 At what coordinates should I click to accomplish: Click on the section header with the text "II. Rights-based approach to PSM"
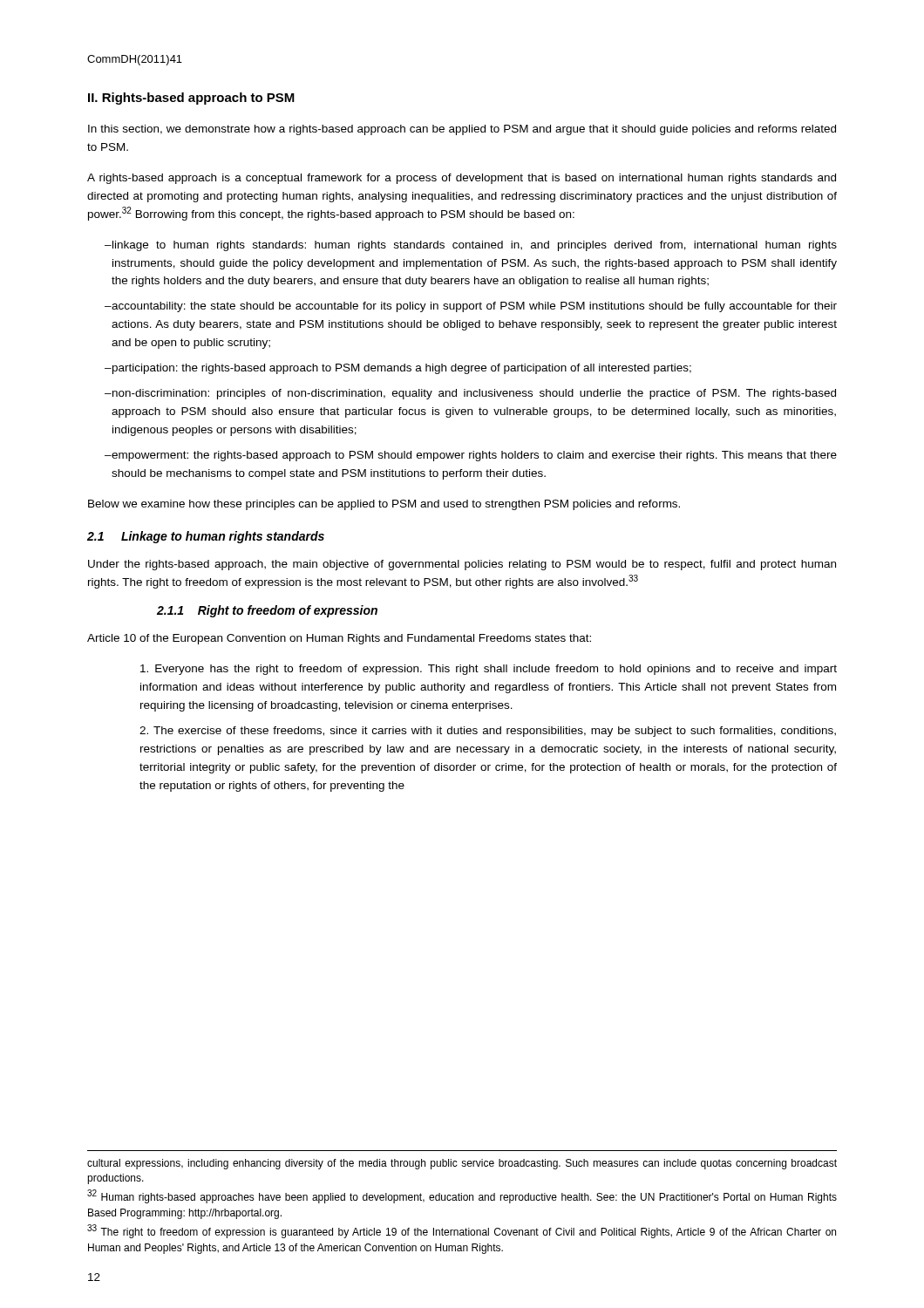(191, 97)
